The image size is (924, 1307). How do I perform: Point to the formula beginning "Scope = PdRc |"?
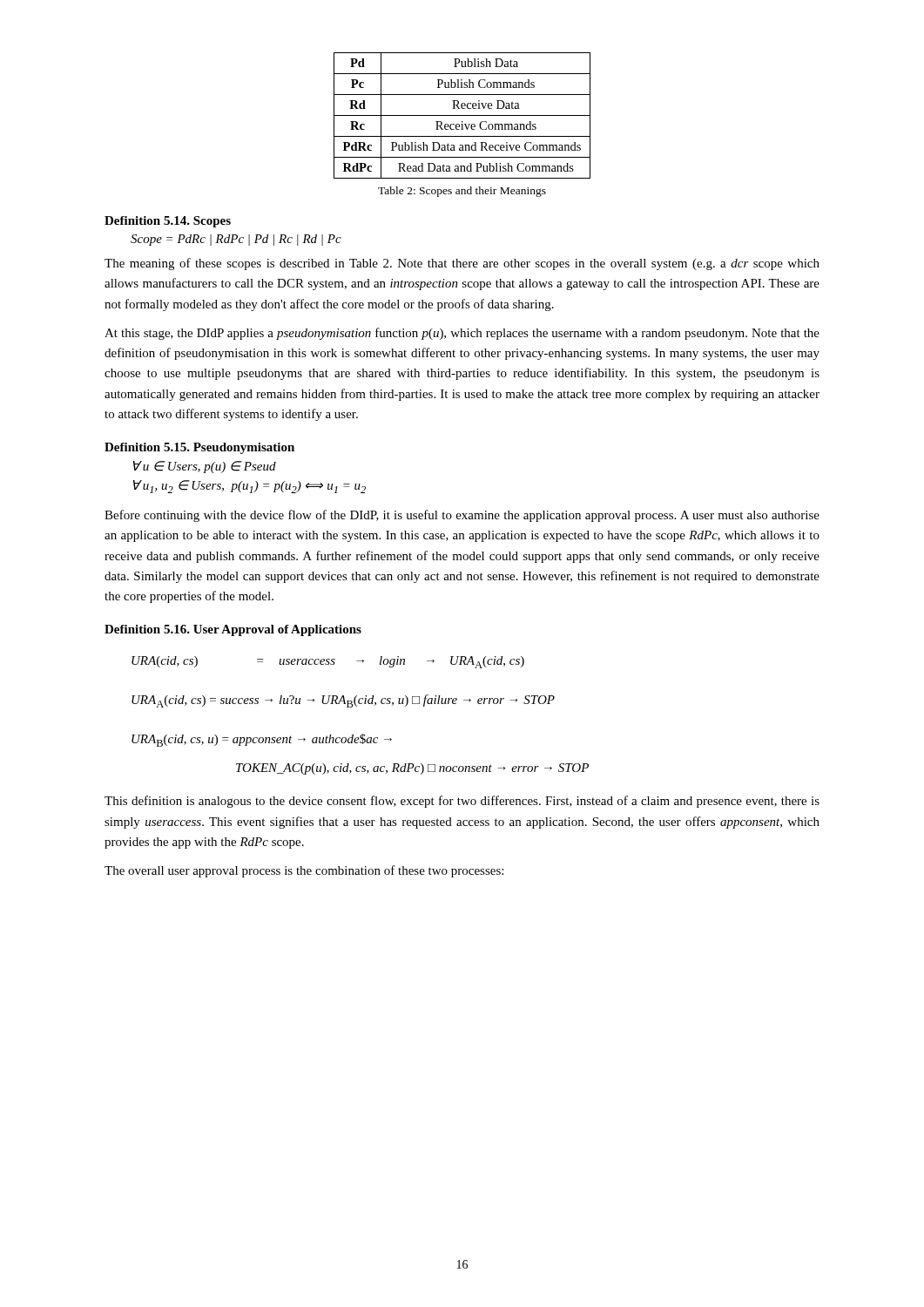point(236,239)
